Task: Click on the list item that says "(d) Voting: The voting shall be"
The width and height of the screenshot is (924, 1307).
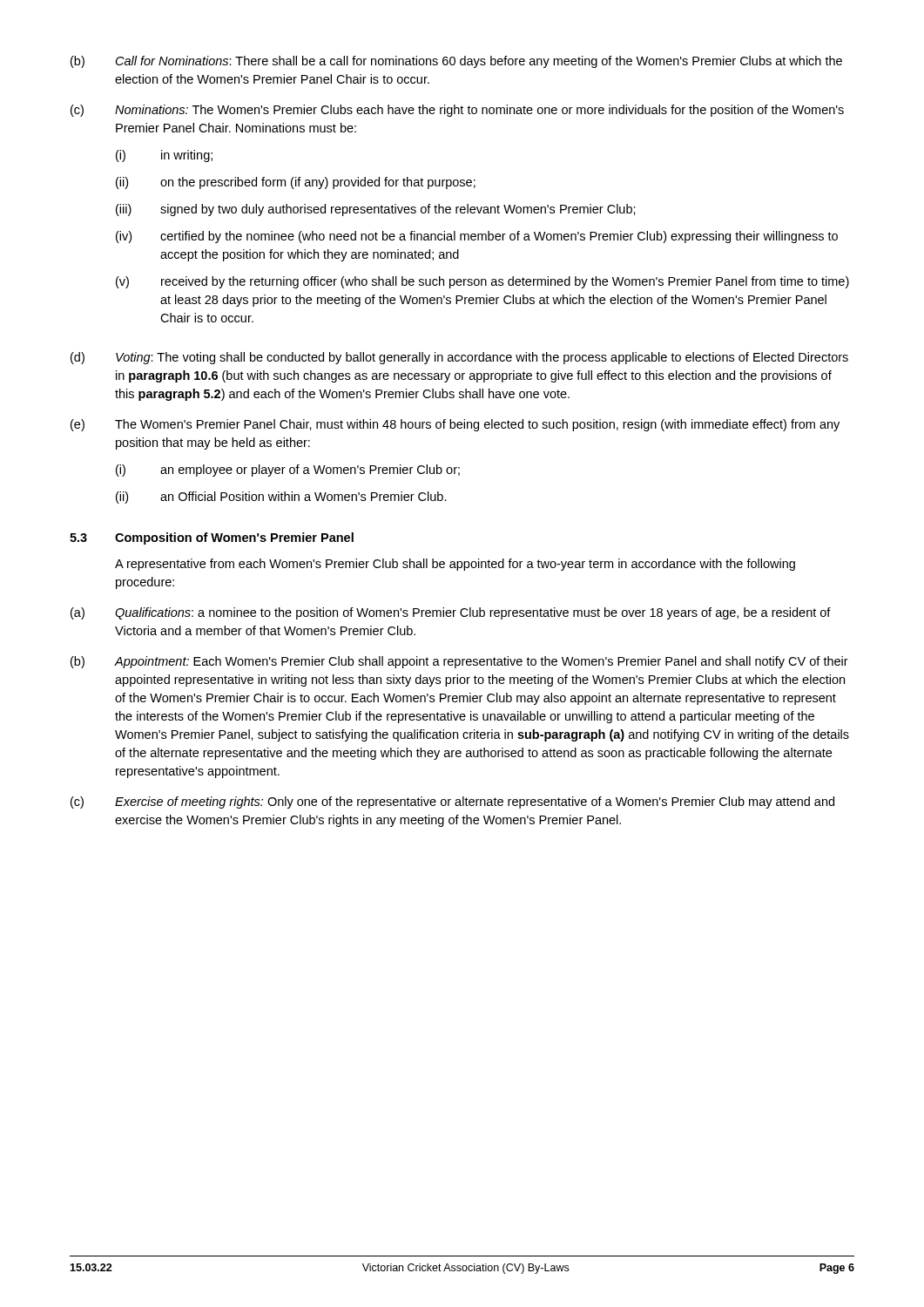Action: point(462,376)
